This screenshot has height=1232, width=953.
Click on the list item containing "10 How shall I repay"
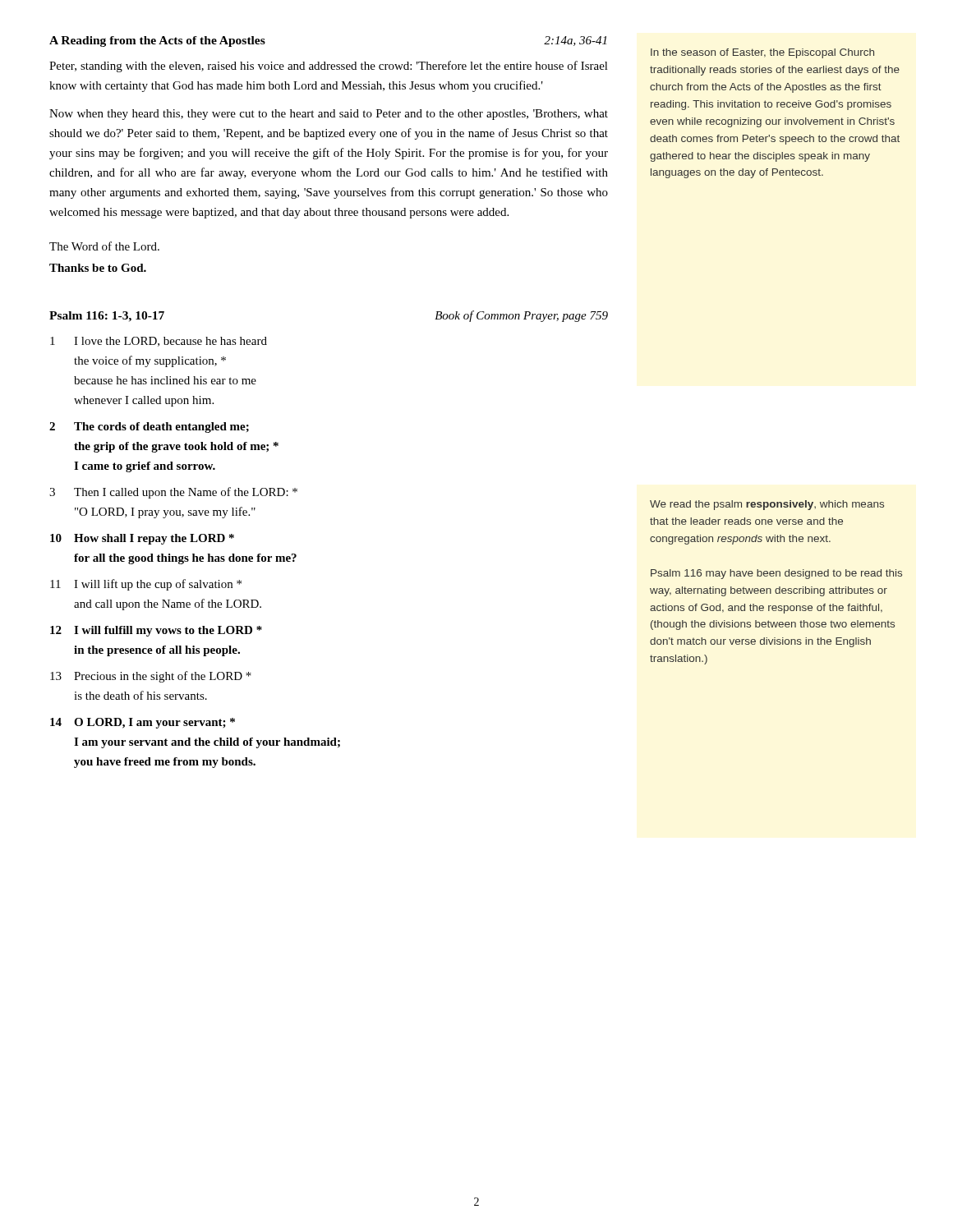click(142, 539)
